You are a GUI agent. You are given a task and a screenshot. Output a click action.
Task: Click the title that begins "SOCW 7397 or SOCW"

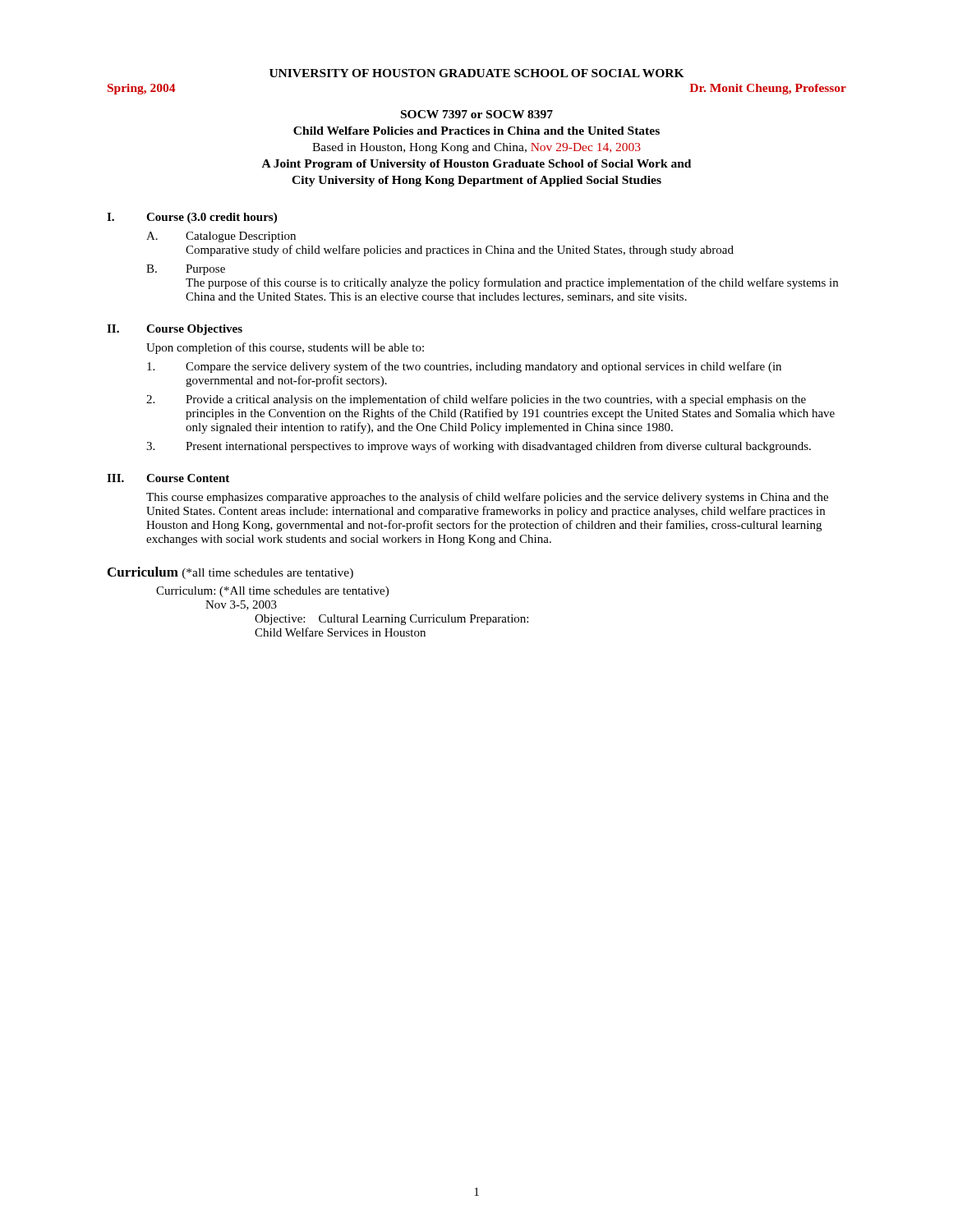(x=476, y=147)
